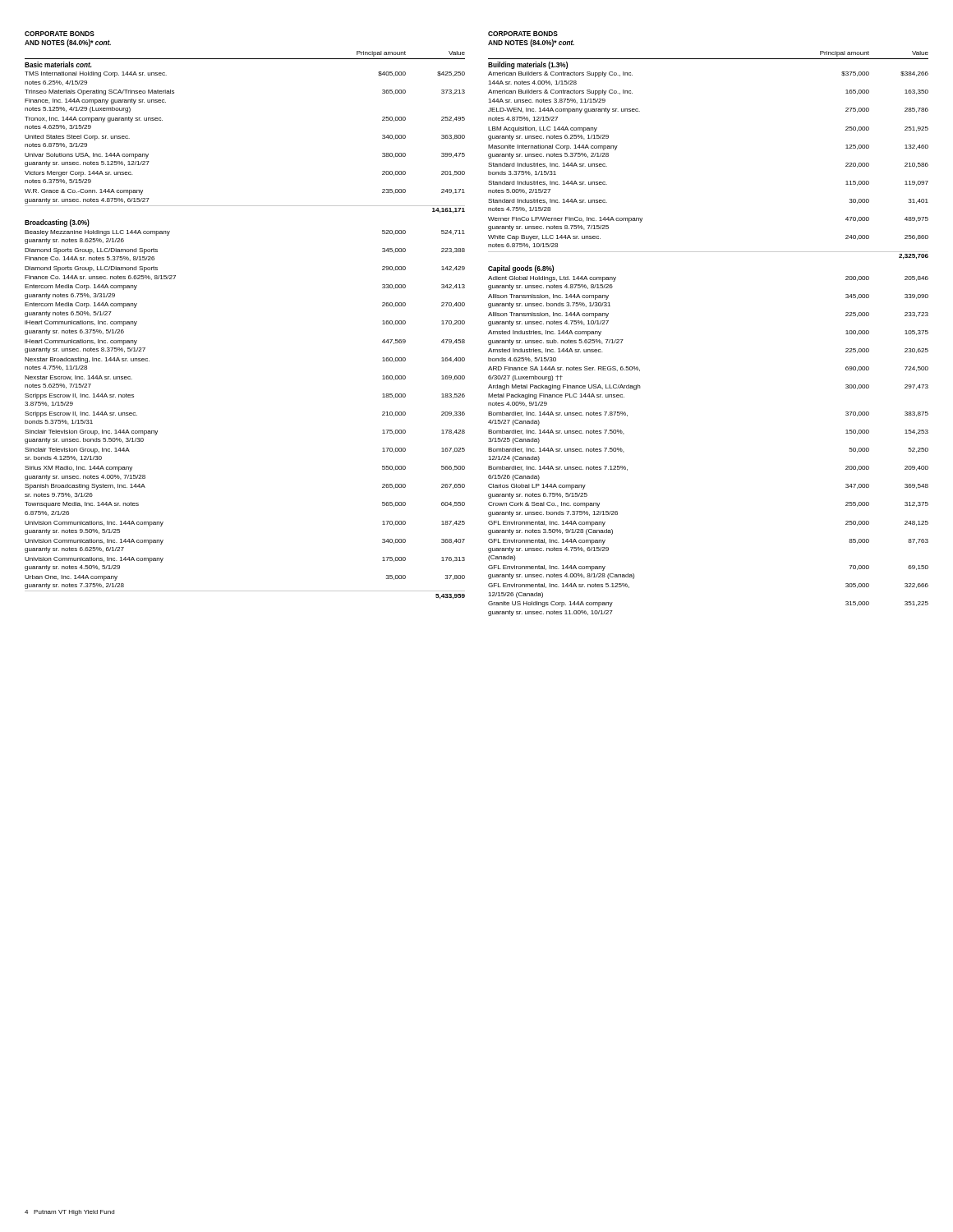
Task: Point to the text starting "Building materials (1.3%)"
Action: 528,65
